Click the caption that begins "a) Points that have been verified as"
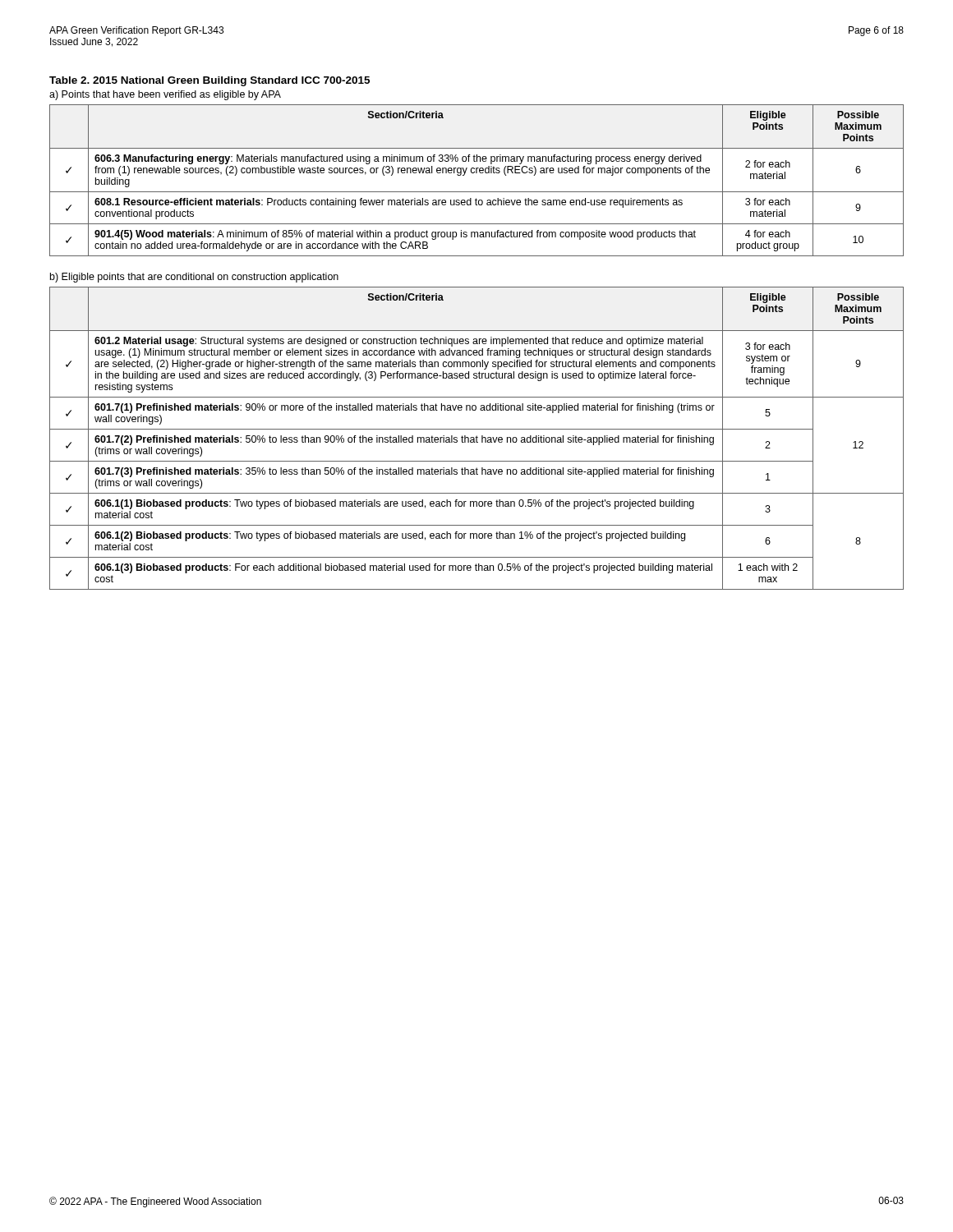953x1232 pixels. coord(165,94)
